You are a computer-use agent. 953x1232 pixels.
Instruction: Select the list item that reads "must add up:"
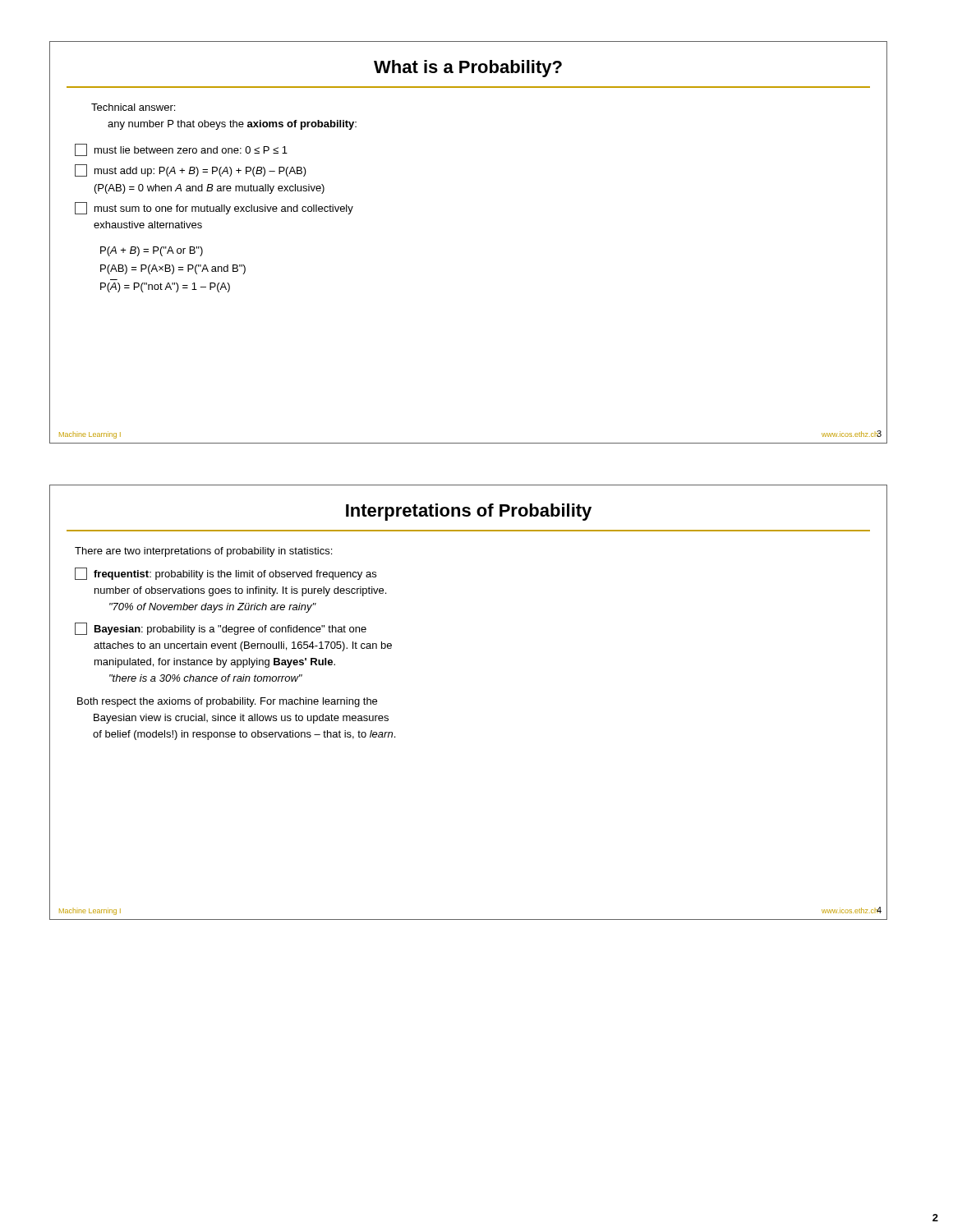(x=200, y=180)
